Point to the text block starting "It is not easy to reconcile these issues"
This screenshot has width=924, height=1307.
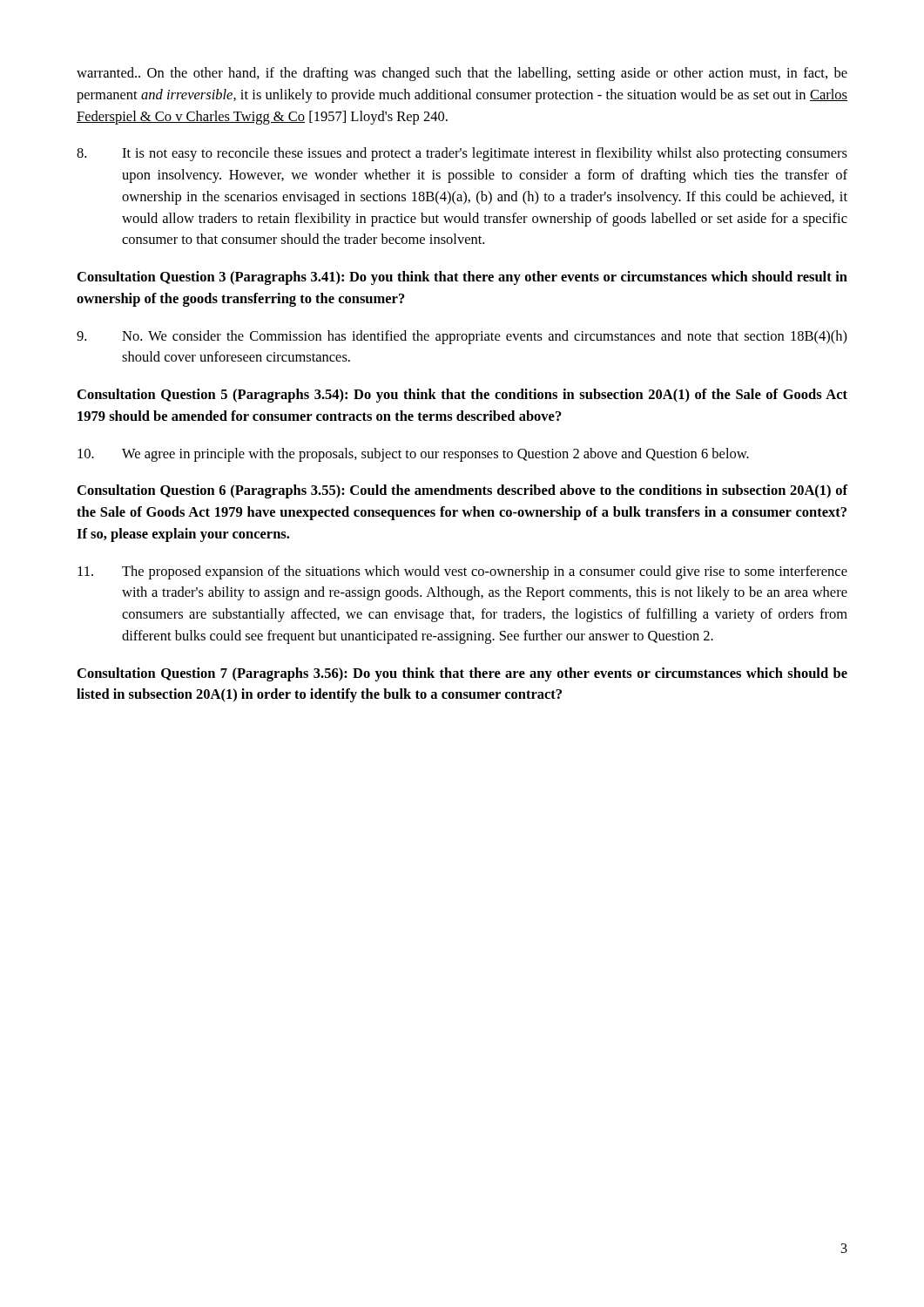462,197
